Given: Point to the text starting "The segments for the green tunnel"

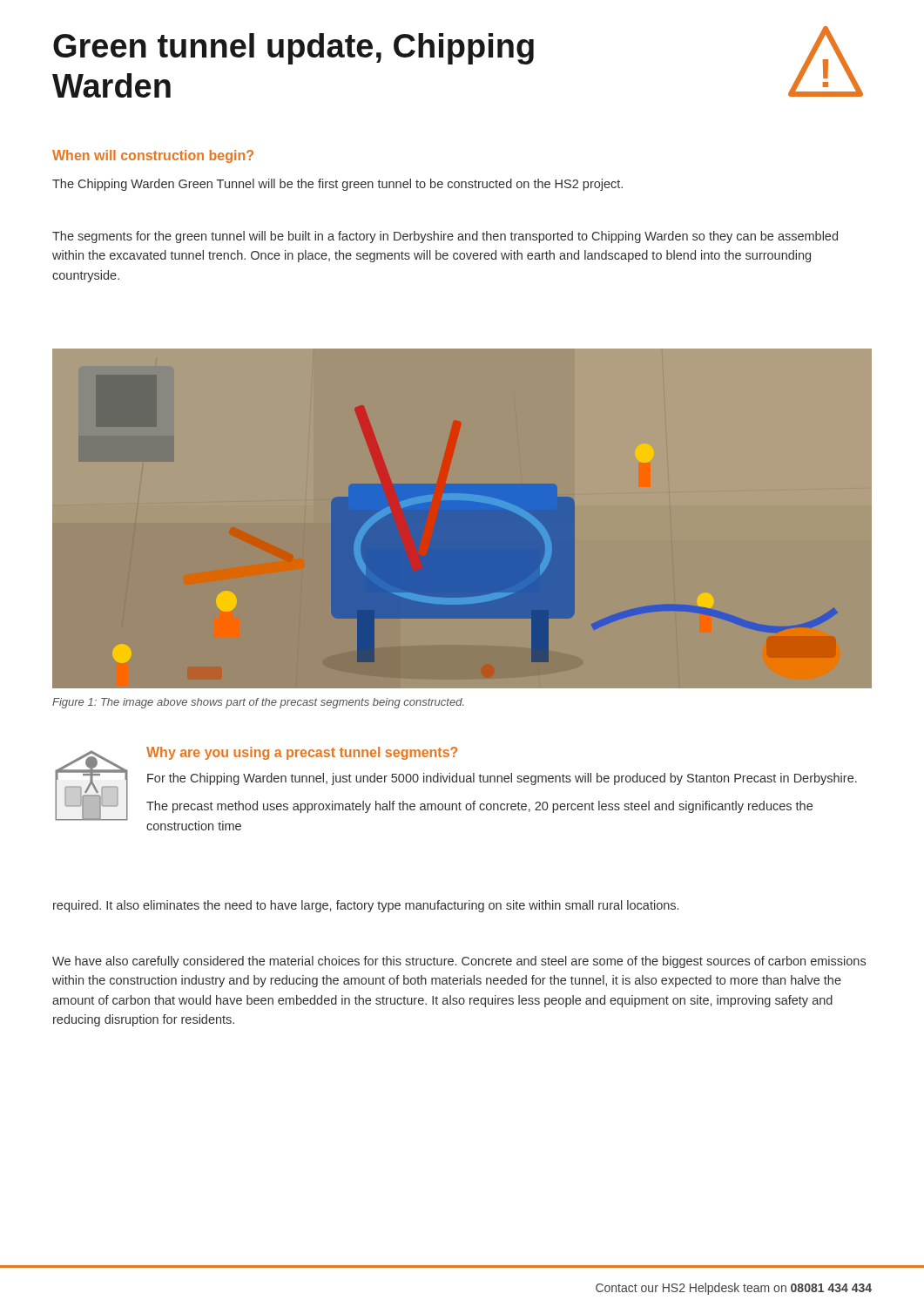Looking at the screenshot, I should (x=462, y=256).
